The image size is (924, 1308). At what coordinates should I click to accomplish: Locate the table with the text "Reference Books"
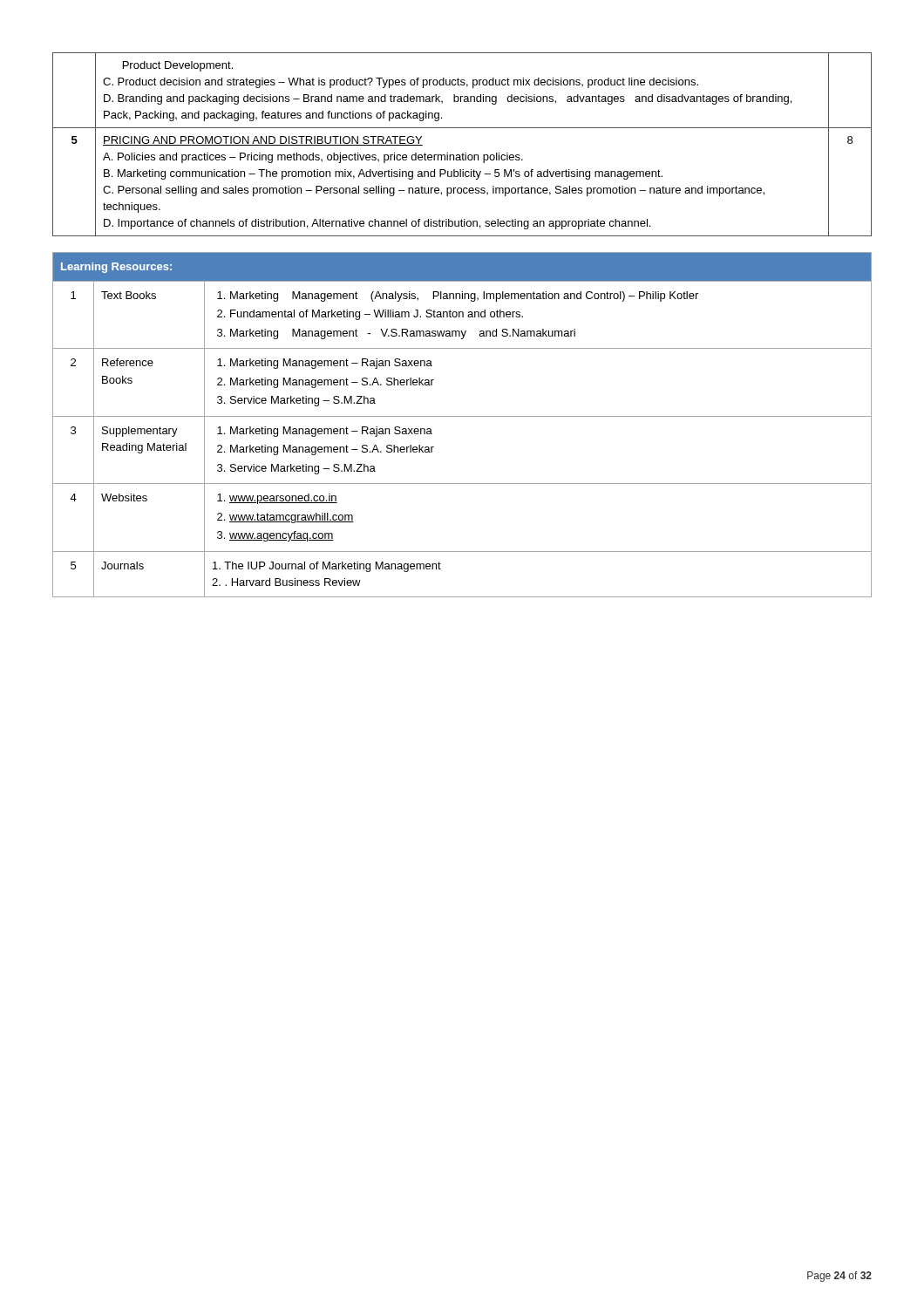tap(462, 425)
